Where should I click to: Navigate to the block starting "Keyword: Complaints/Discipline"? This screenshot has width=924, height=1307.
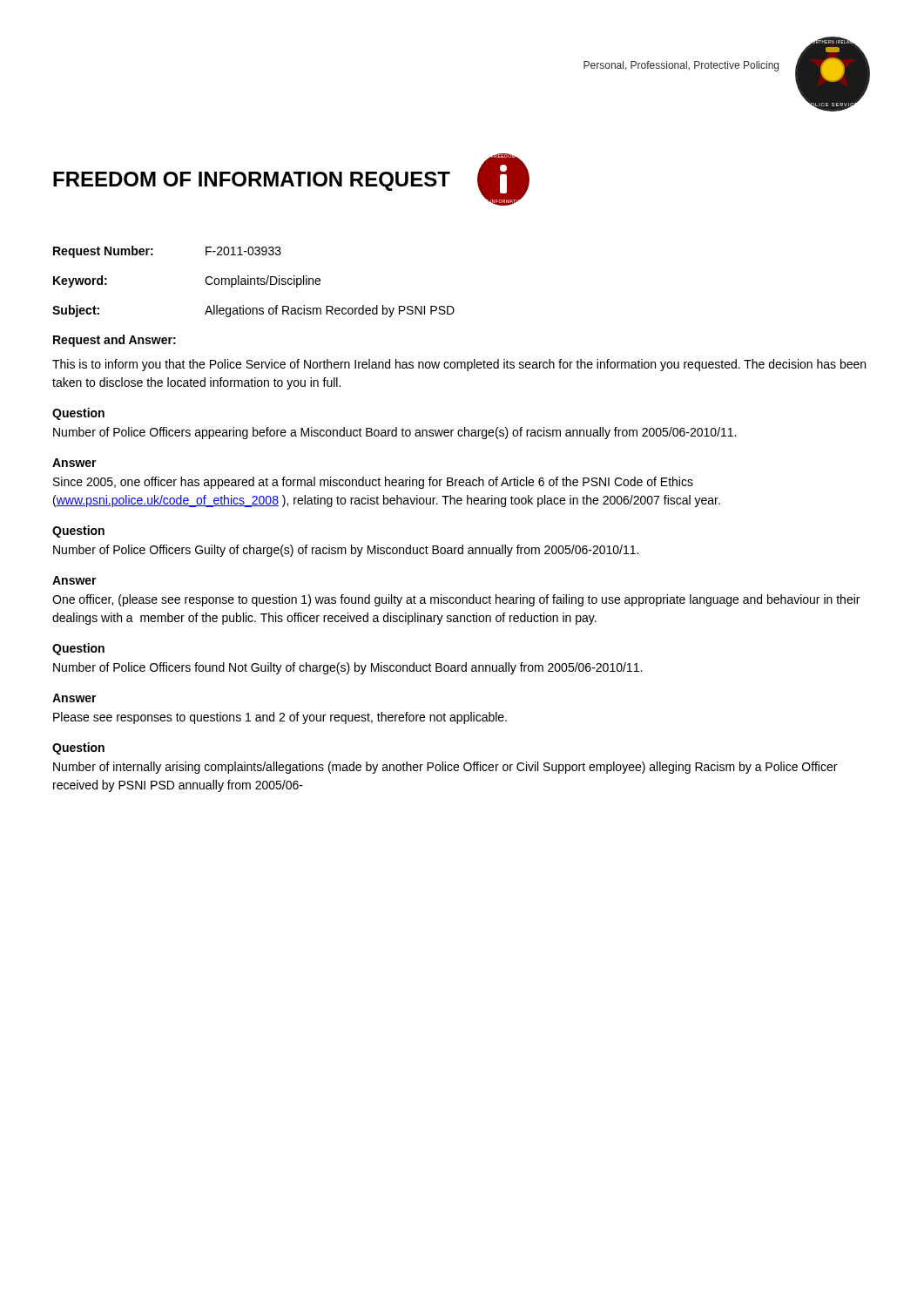point(72,281)
